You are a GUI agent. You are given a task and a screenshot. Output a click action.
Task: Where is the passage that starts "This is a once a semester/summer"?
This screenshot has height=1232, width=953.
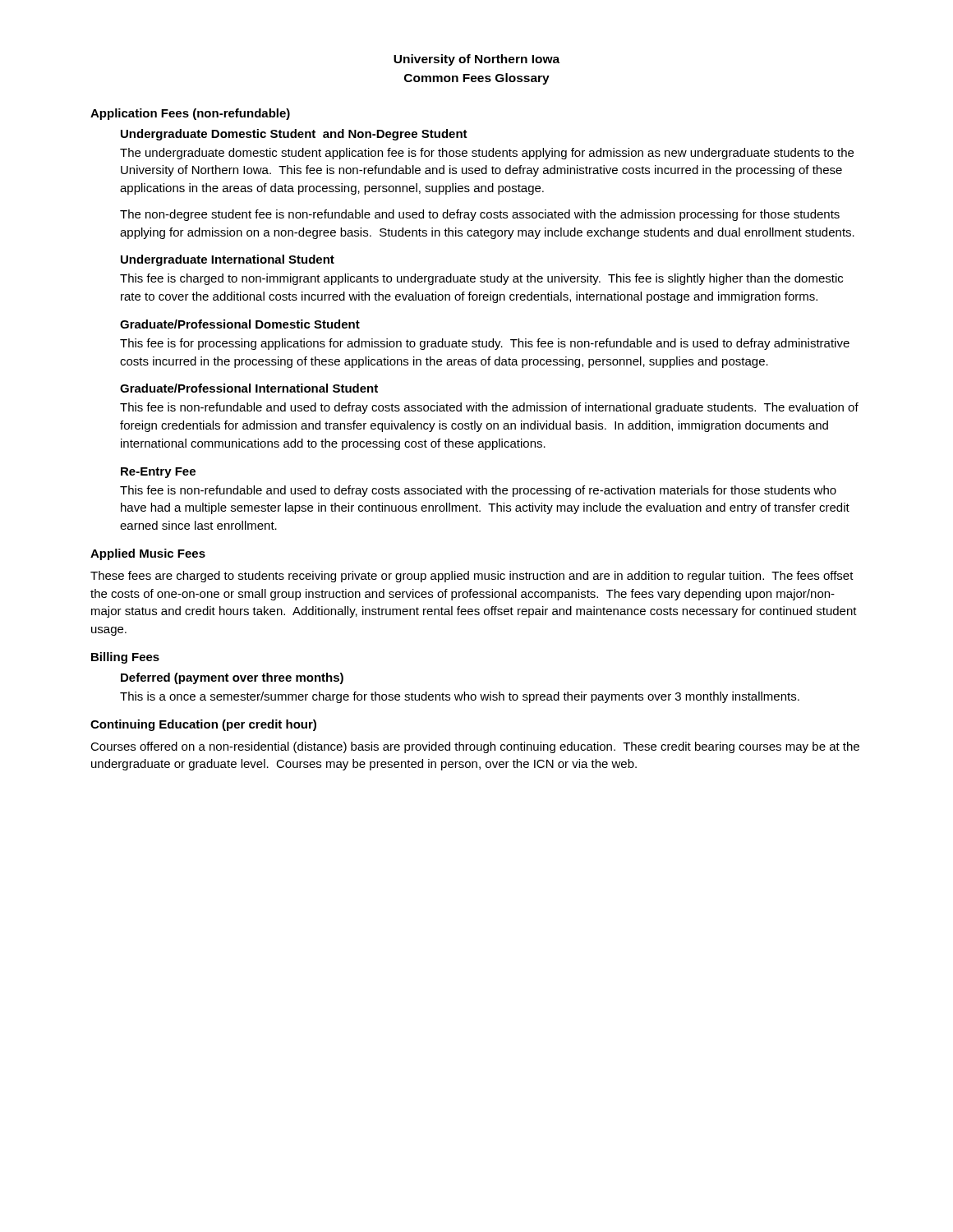[x=460, y=696]
